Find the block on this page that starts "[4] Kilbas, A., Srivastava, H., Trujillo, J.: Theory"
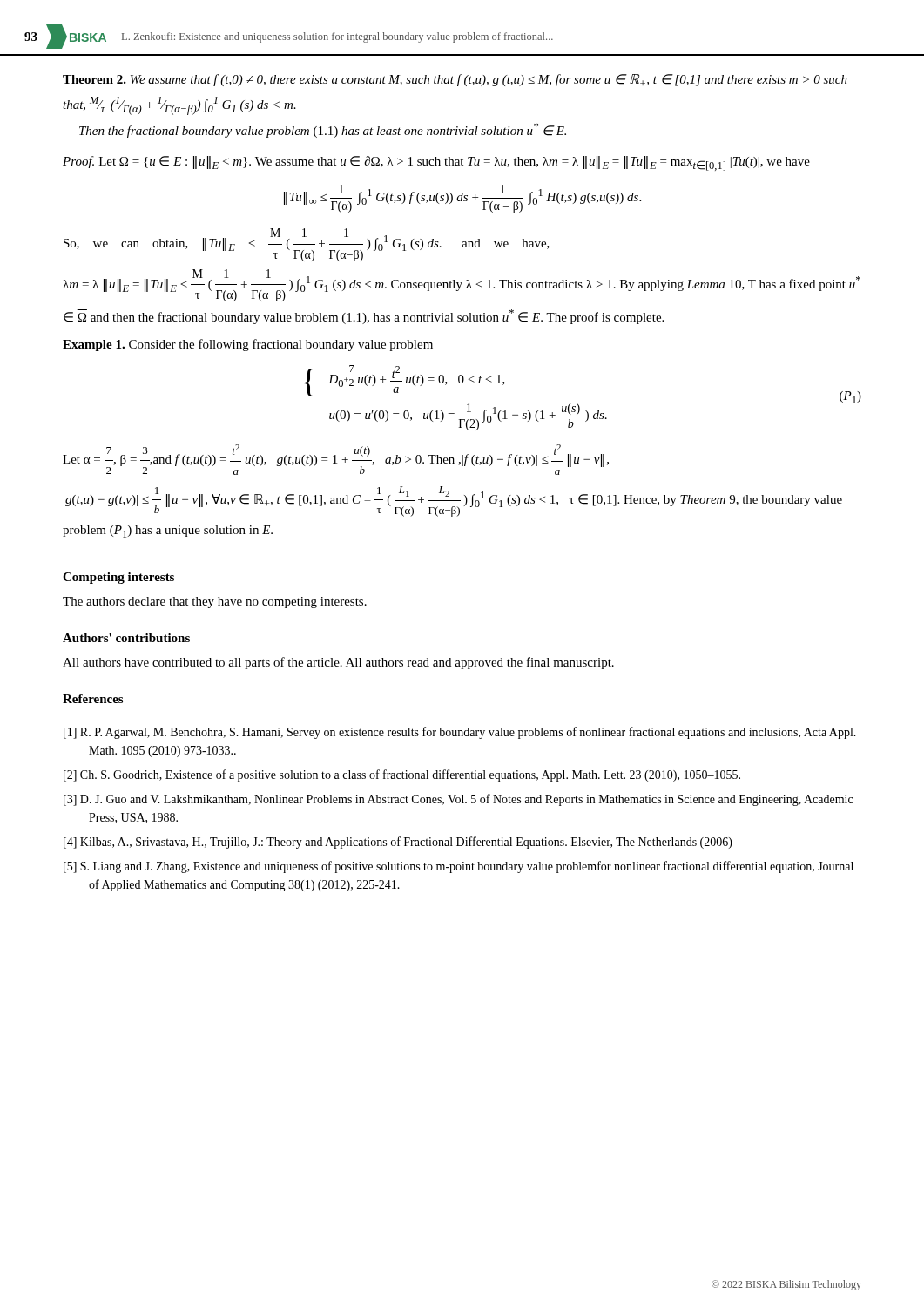 (x=398, y=842)
